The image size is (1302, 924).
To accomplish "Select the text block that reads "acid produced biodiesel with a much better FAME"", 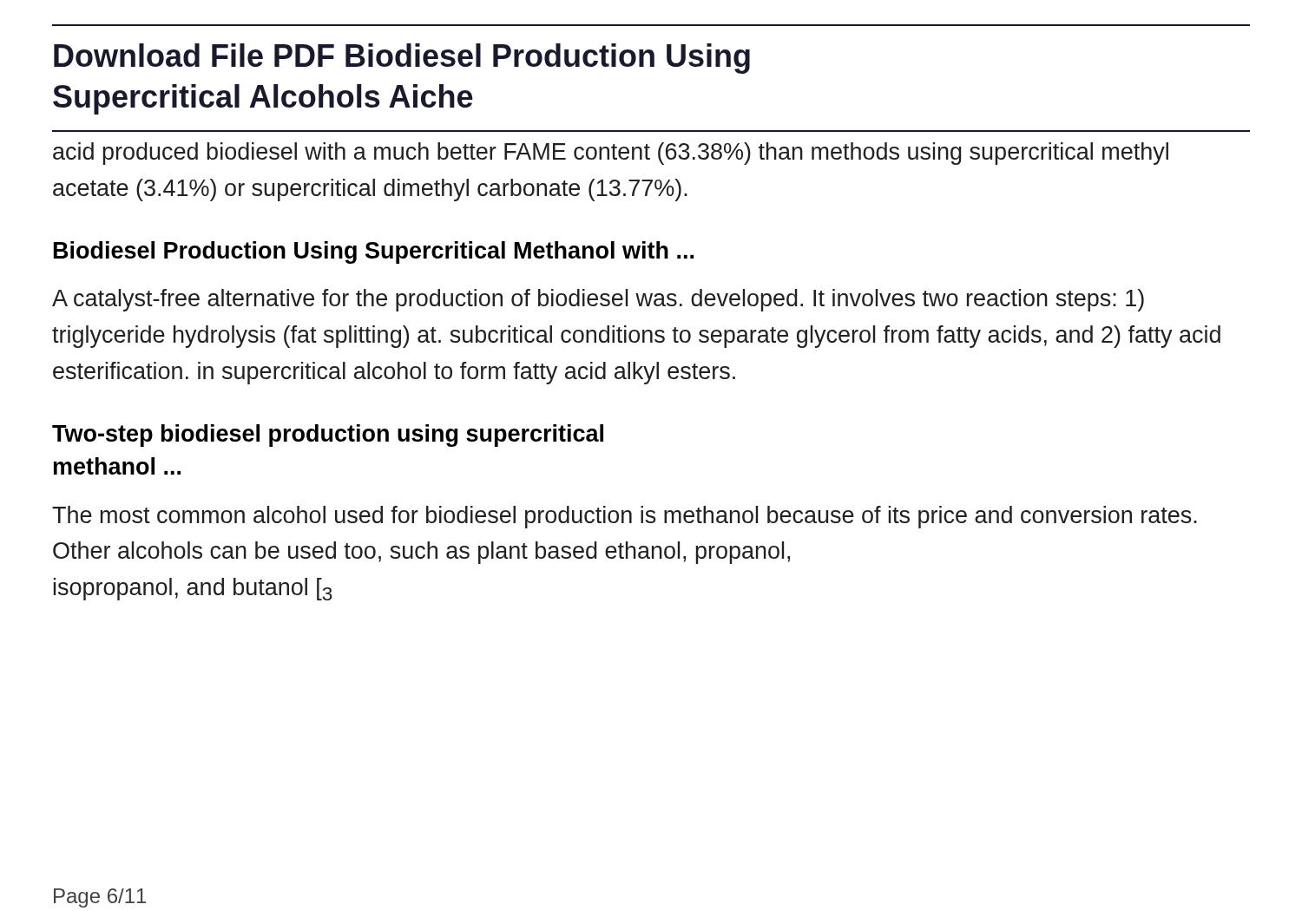I will tap(611, 170).
